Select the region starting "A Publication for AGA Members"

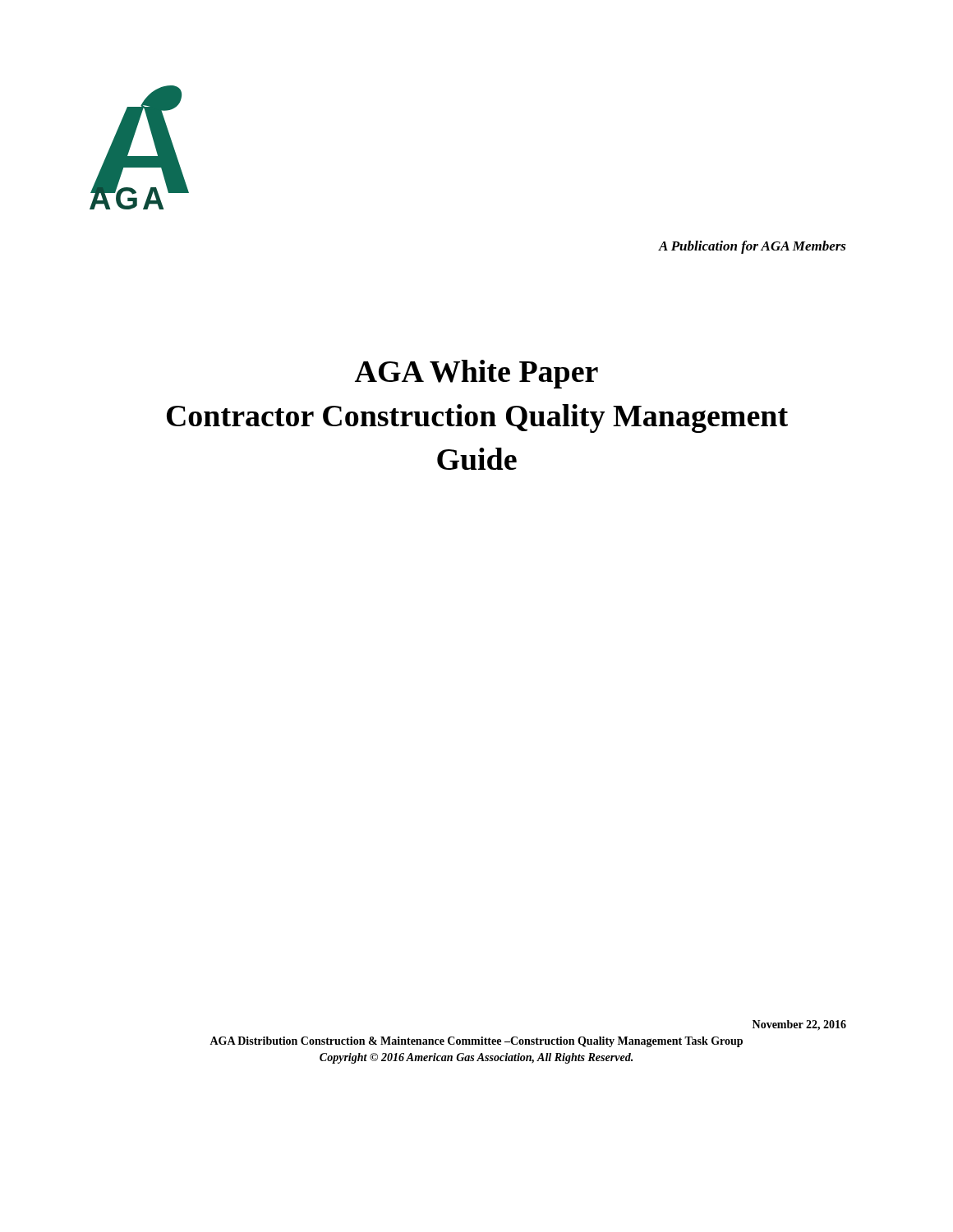753,246
